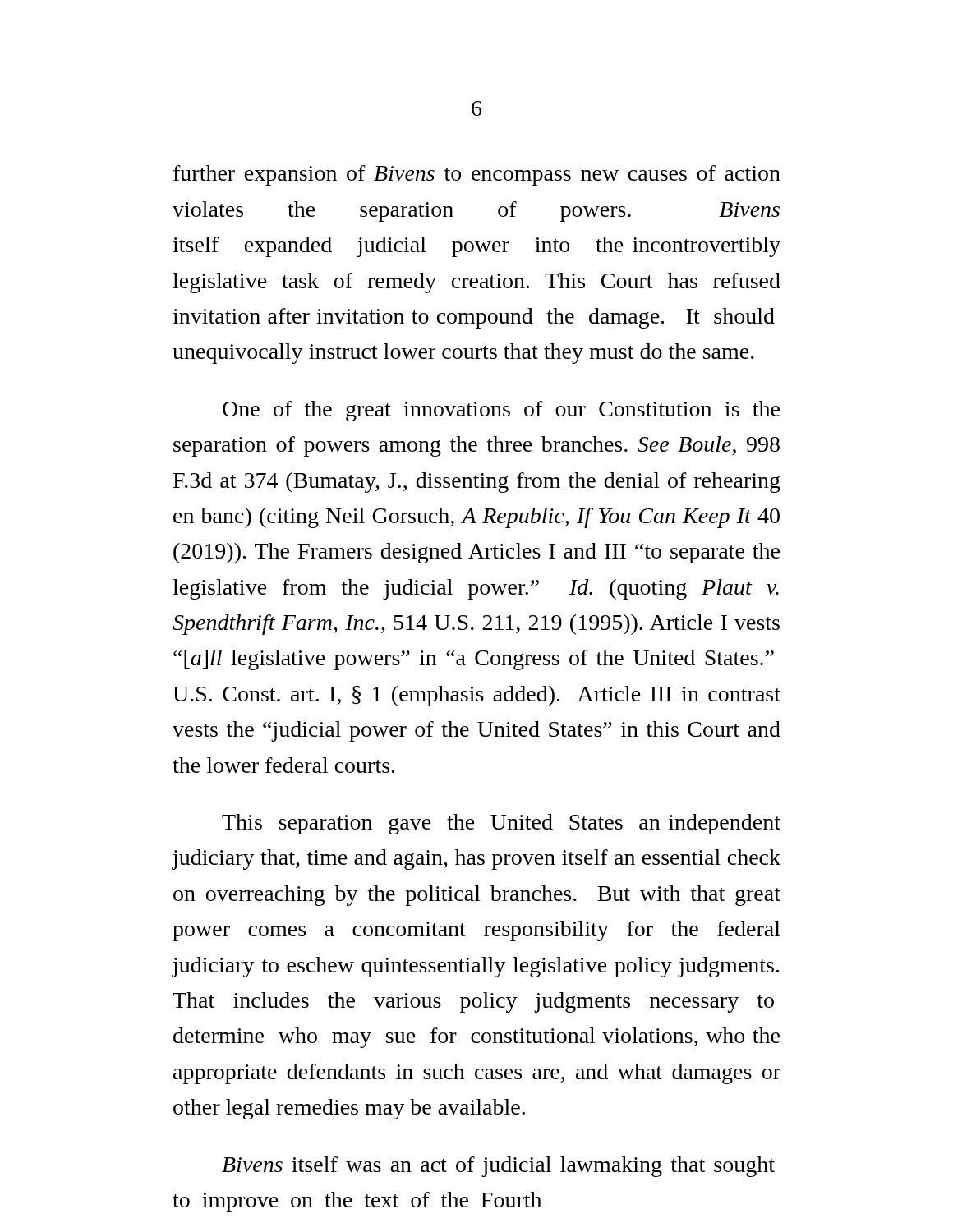Viewport: 953px width, 1232px height.
Task: Locate the block of text that opens with "Bivens itself was an act of"
Action: coord(476,1182)
